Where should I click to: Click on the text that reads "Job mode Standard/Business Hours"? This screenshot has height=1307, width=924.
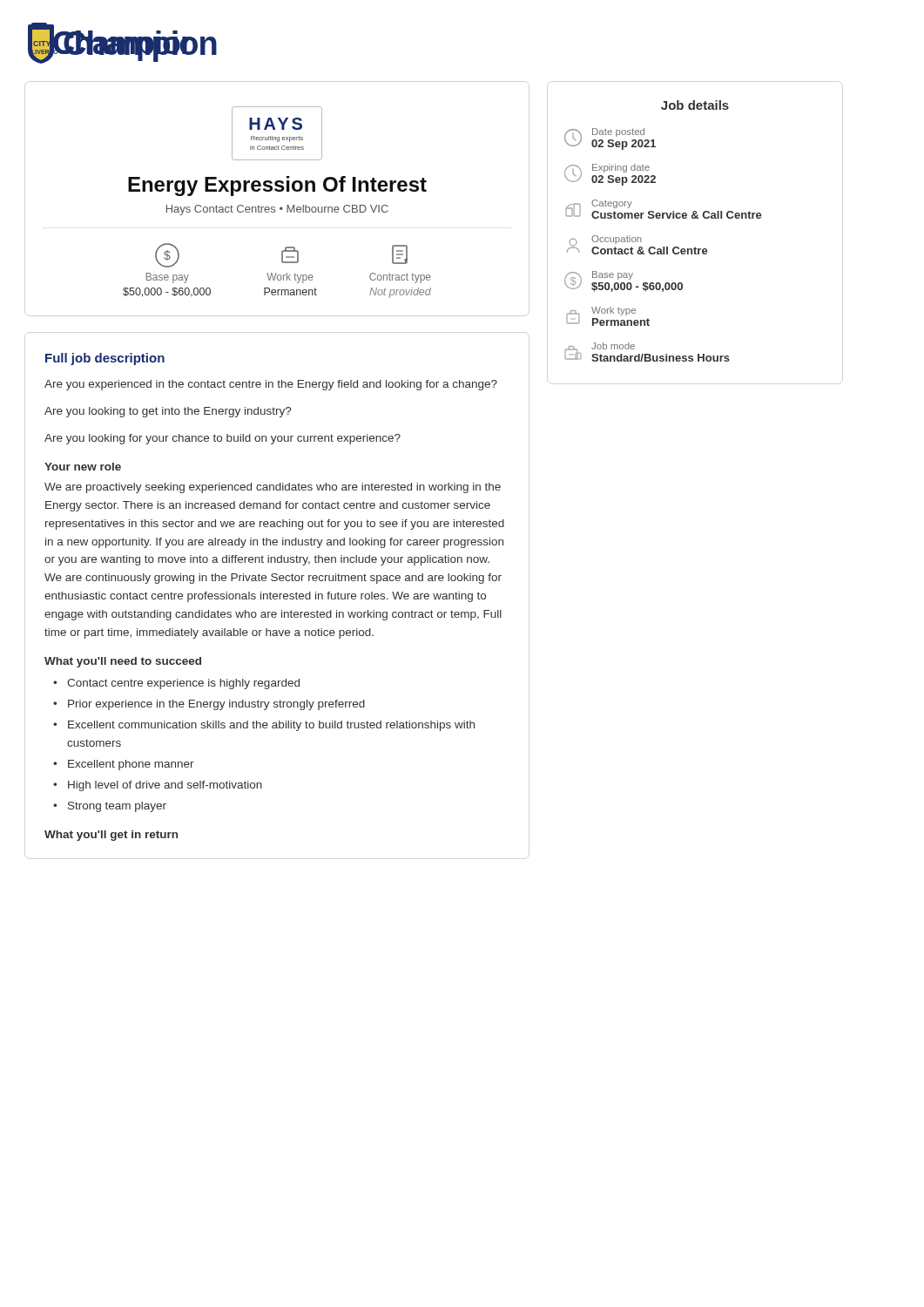pyautogui.click(x=647, y=352)
